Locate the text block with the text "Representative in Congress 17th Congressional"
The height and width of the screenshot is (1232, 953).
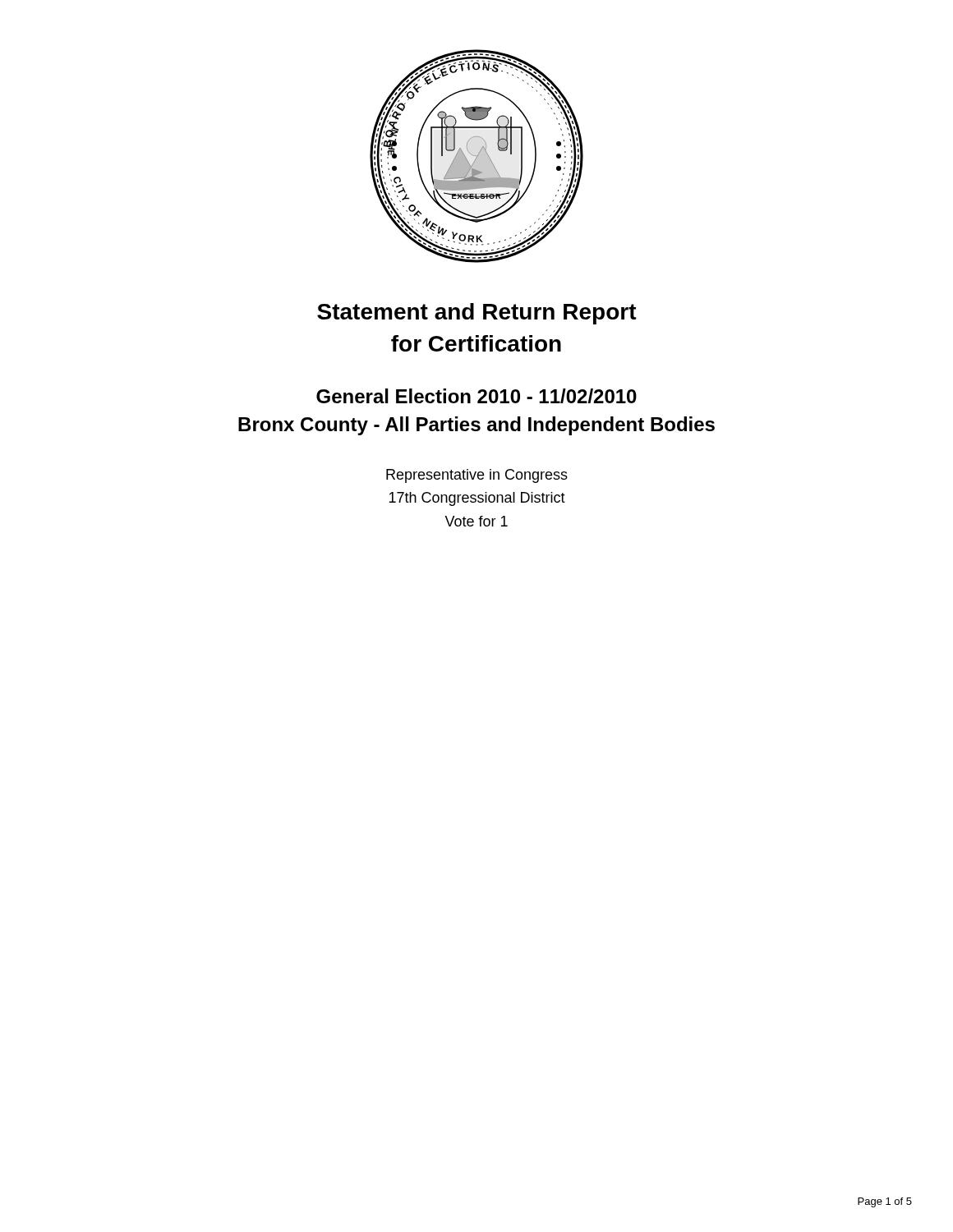click(x=476, y=498)
